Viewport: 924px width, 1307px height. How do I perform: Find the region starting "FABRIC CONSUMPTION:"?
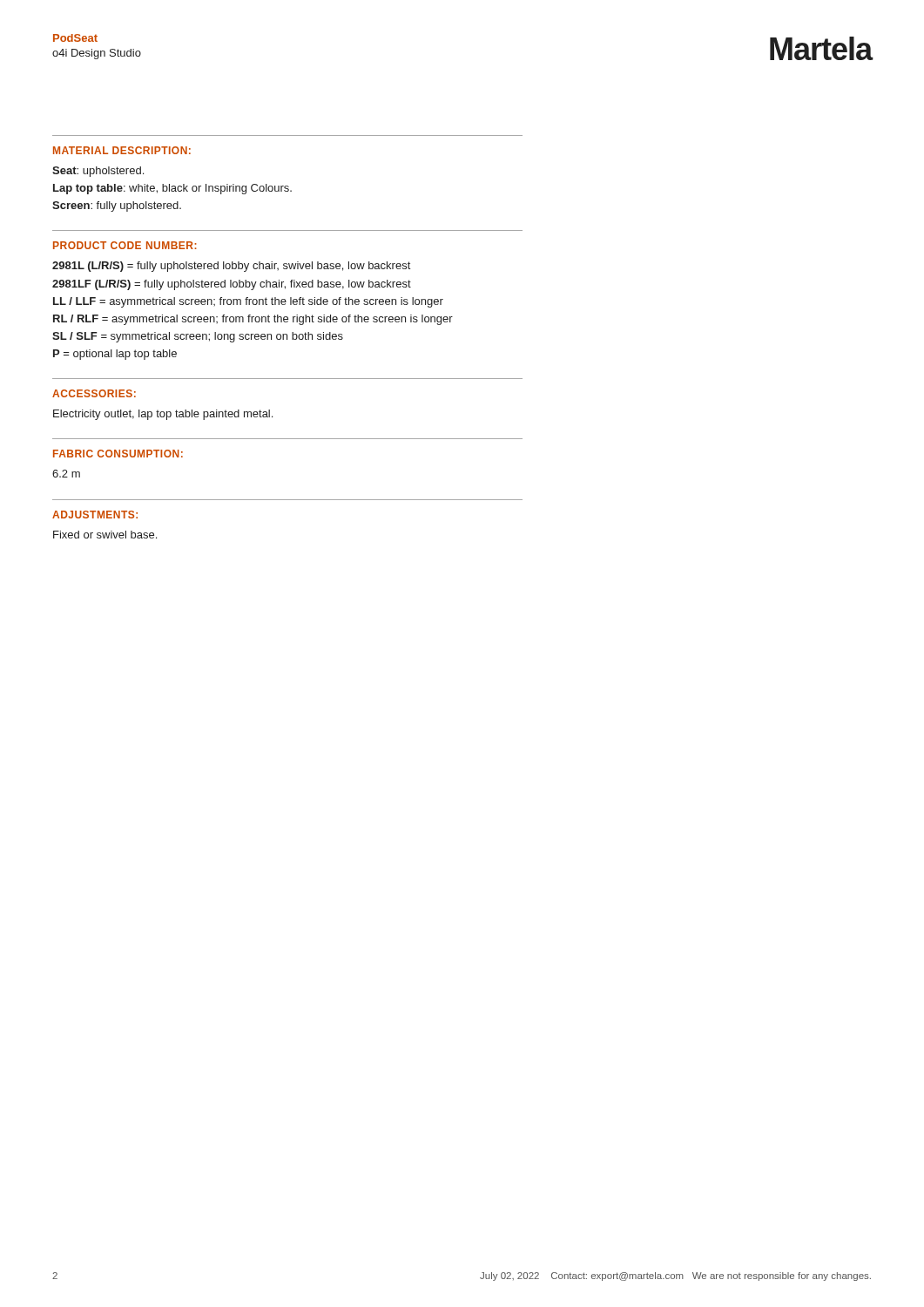pyautogui.click(x=118, y=454)
